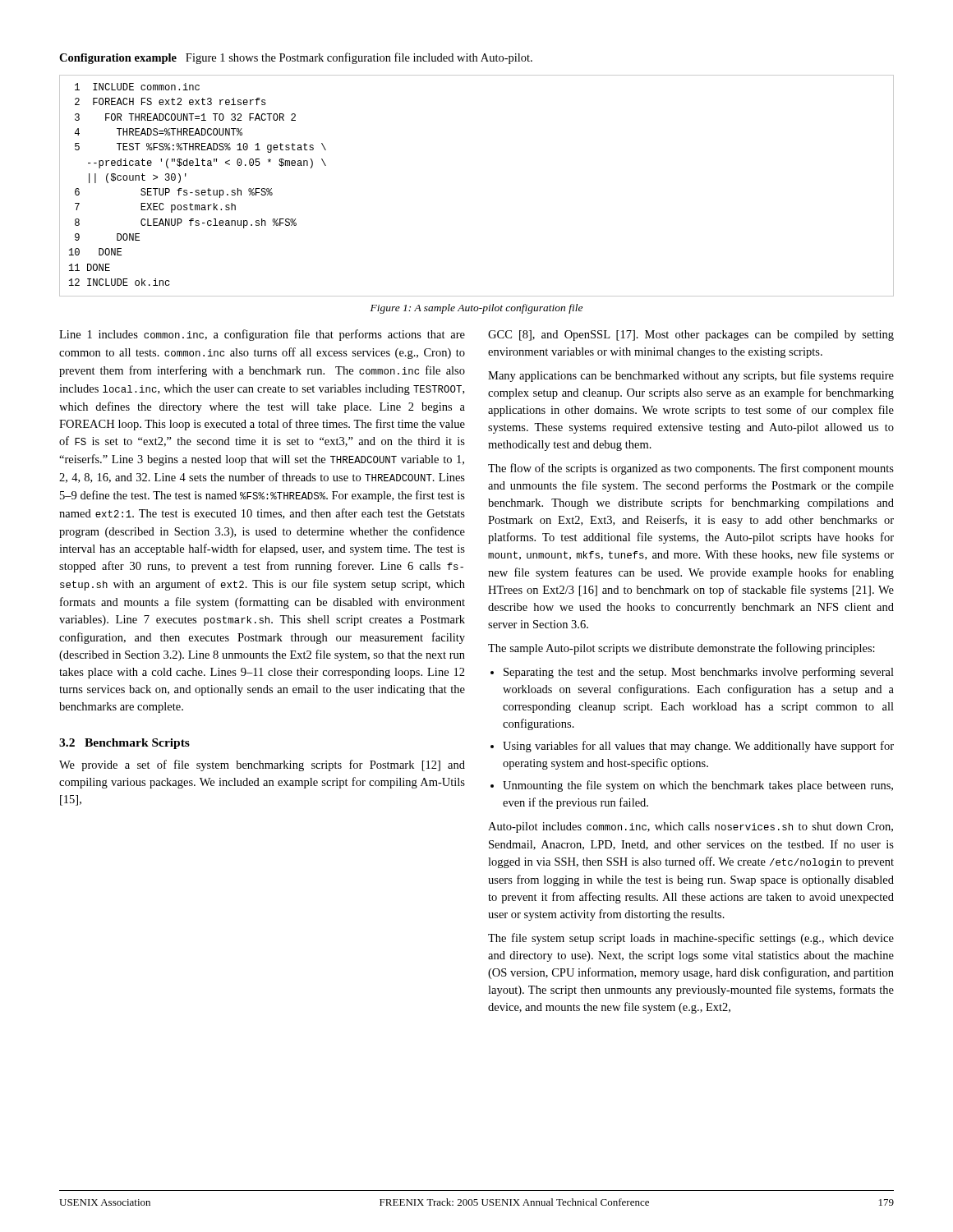The image size is (953, 1232).
Task: Locate the text block with the text "Auto-pilot includes common.inc, which calls noservices.sh"
Action: [691, 917]
